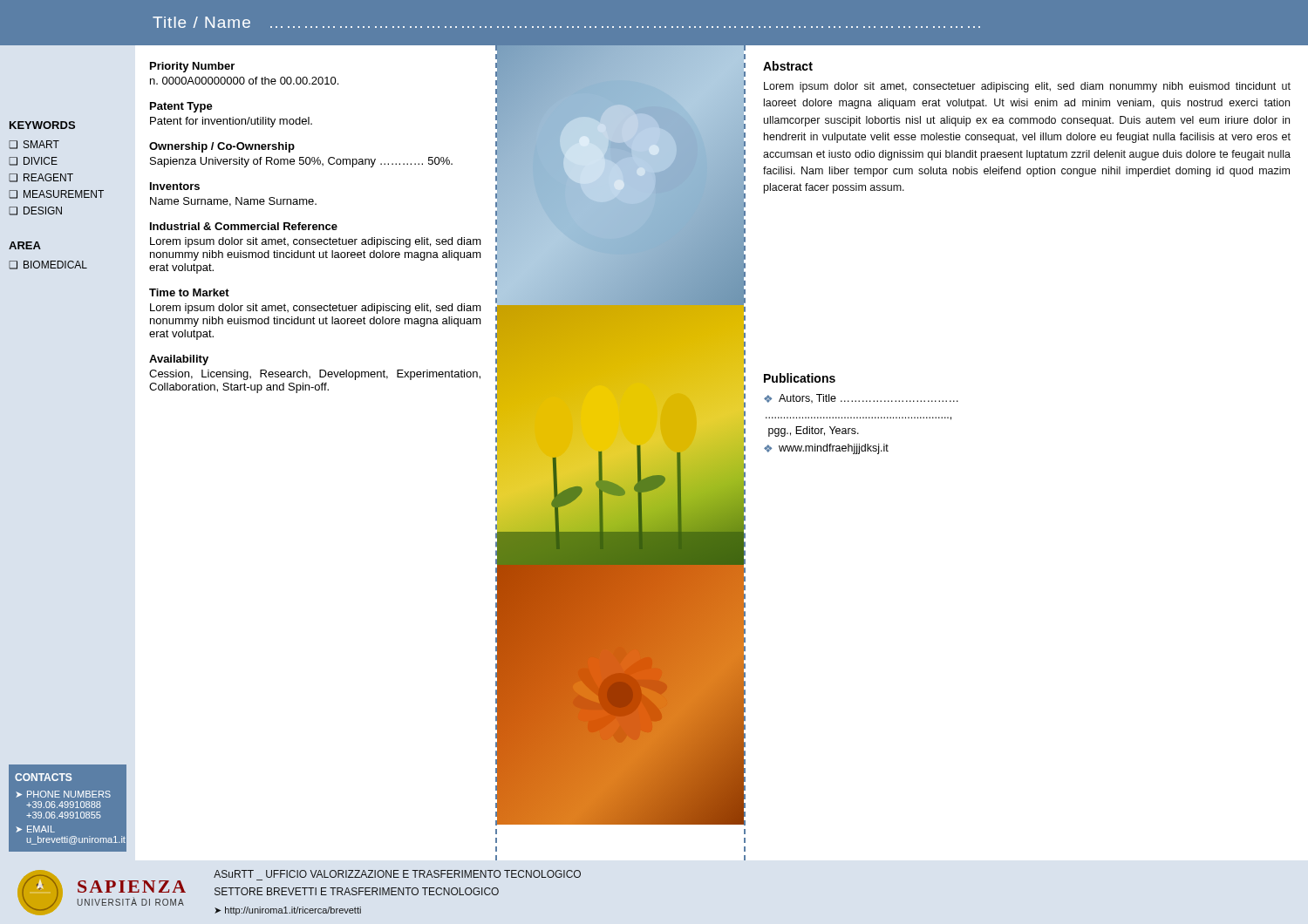Point to the text block starting "Availability Cession, Licensing, Research, Development,"

point(315,373)
